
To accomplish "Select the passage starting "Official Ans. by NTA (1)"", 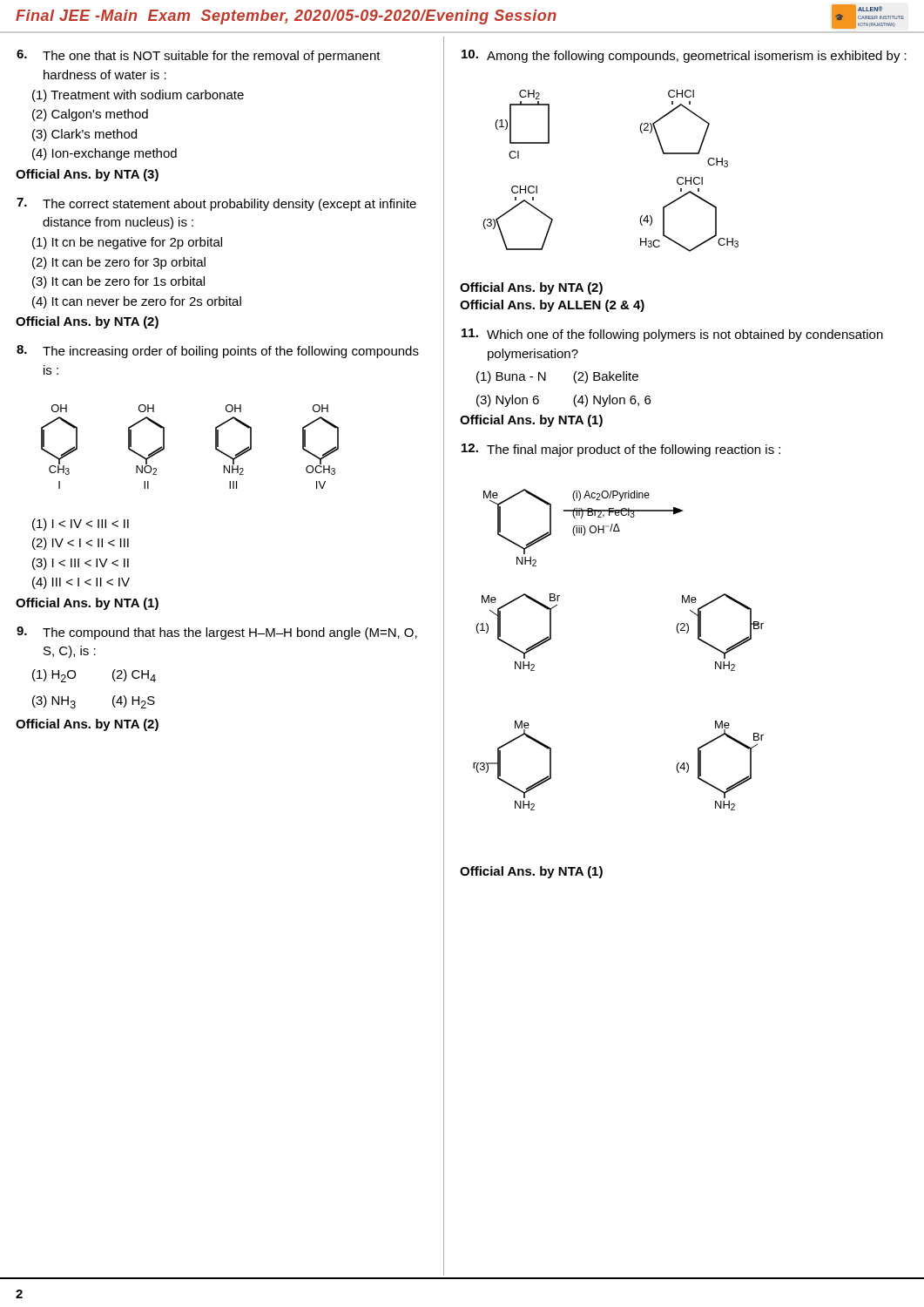I will click(x=531, y=872).
